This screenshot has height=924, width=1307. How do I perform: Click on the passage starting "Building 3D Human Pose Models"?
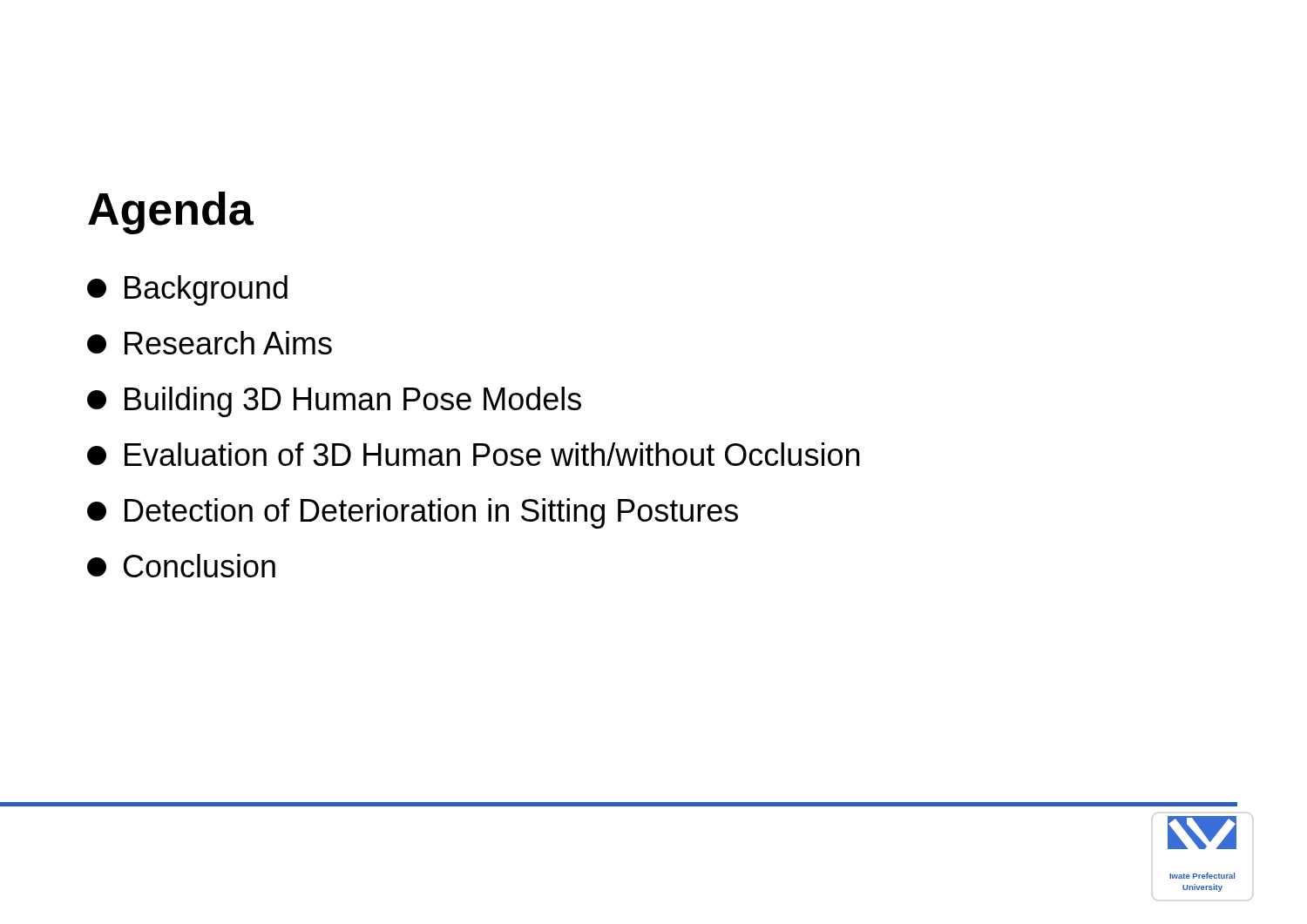click(x=335, y=400)
